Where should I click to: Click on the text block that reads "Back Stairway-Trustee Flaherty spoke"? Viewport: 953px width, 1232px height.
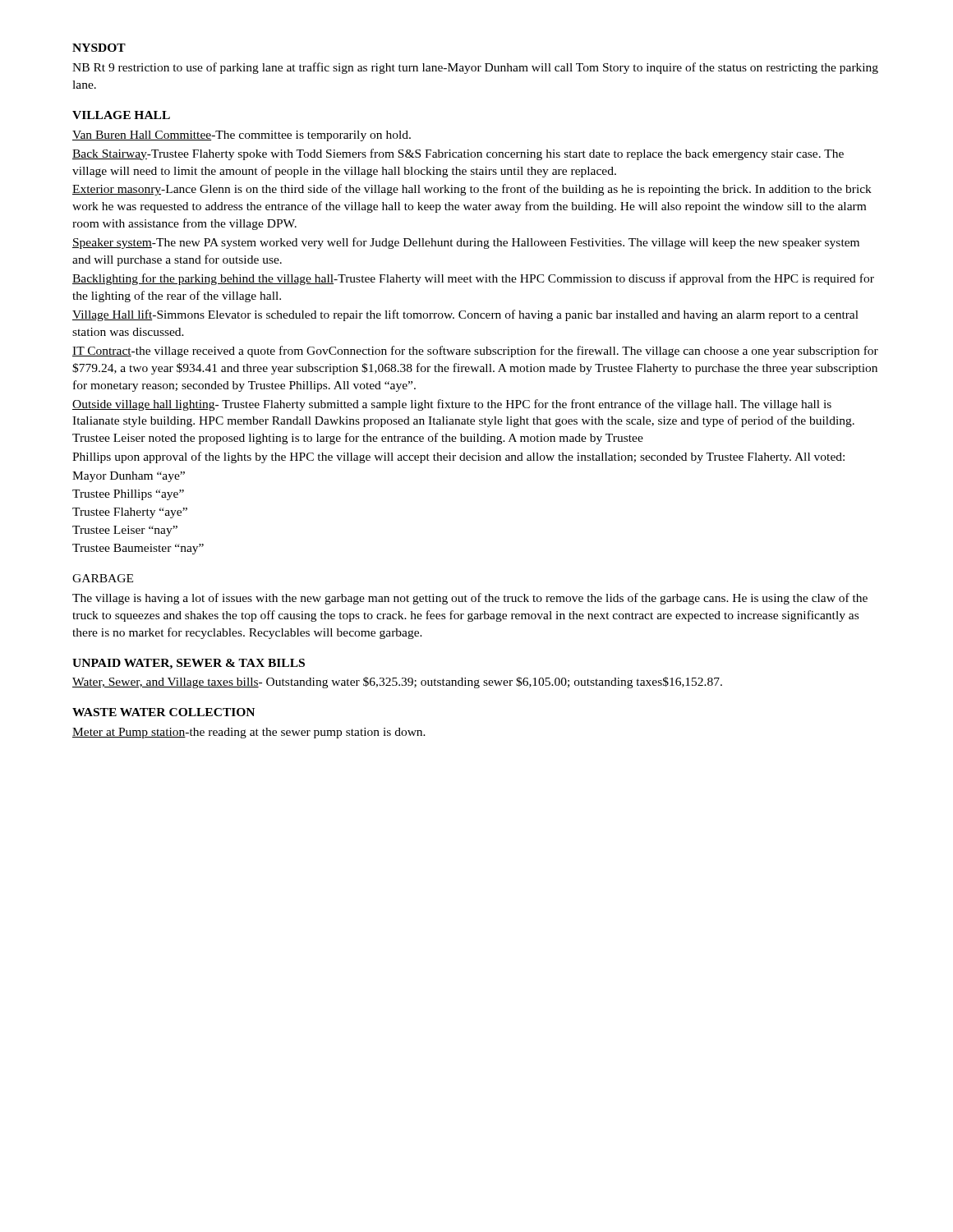(x=458, y=161)
